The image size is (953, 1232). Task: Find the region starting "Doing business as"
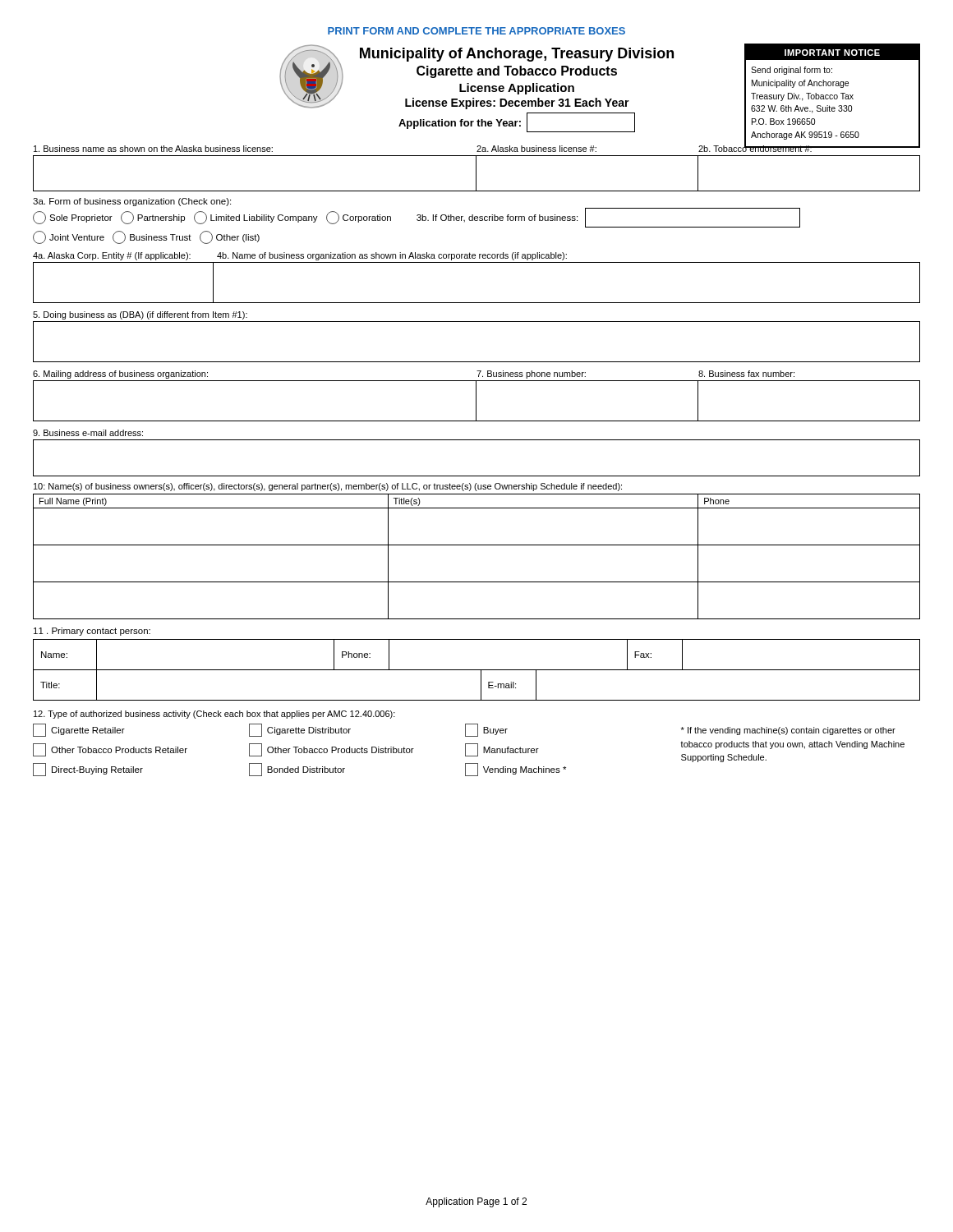pyautogui.click(x=476, y=335)
